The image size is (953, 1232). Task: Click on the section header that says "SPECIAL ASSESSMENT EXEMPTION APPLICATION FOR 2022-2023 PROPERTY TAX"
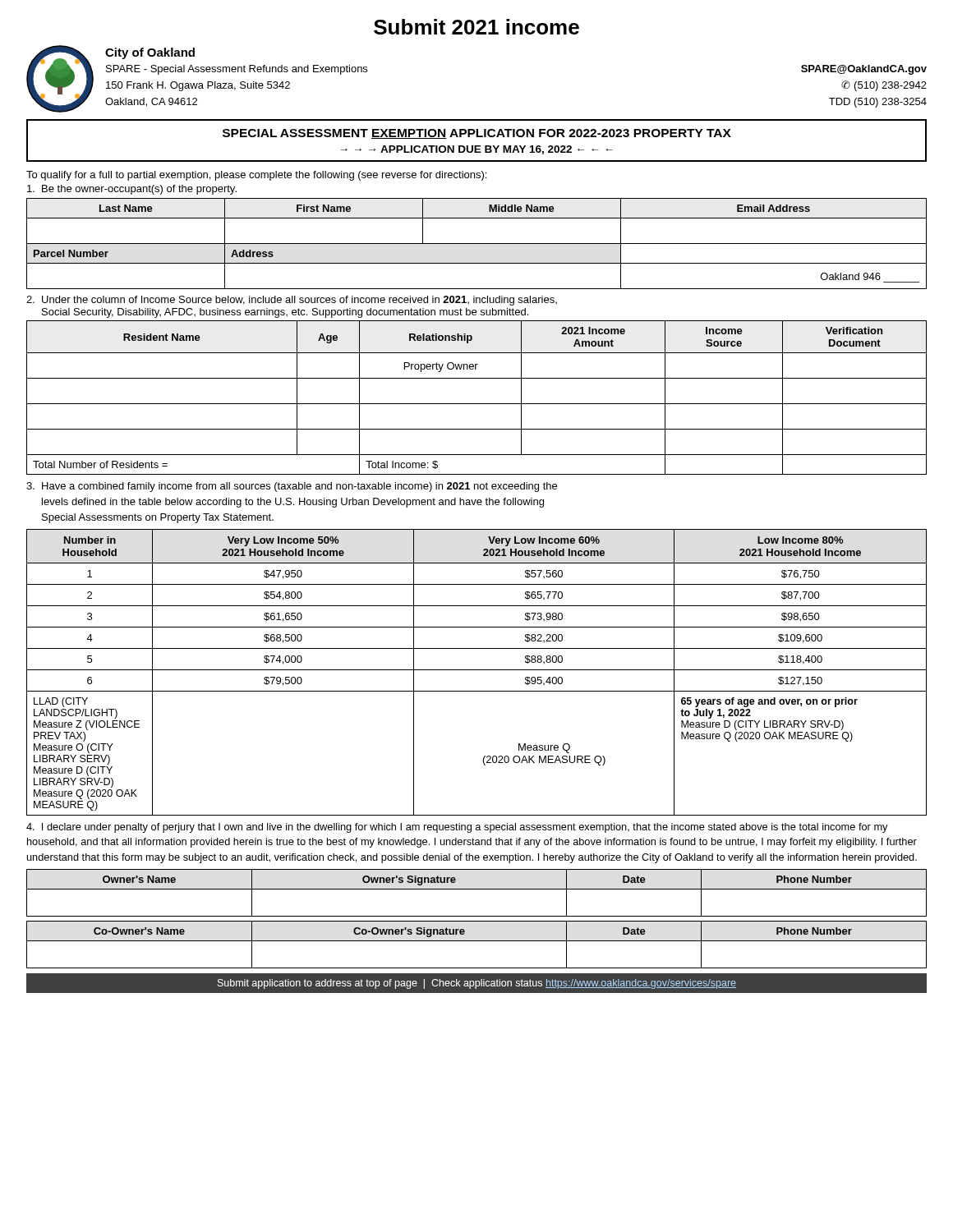click(x=476, y=140)
